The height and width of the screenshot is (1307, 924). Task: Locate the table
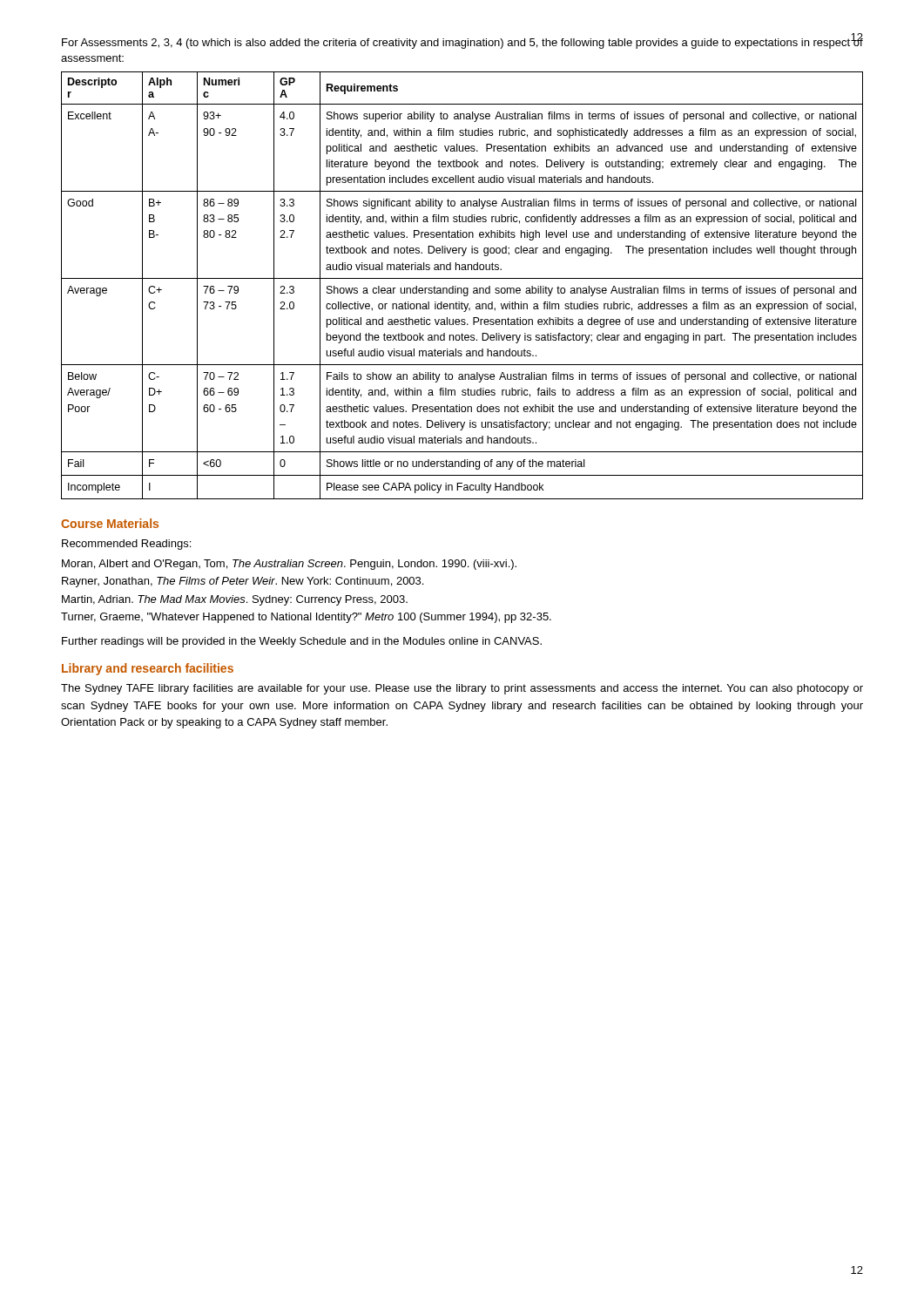tap(462, 286)
